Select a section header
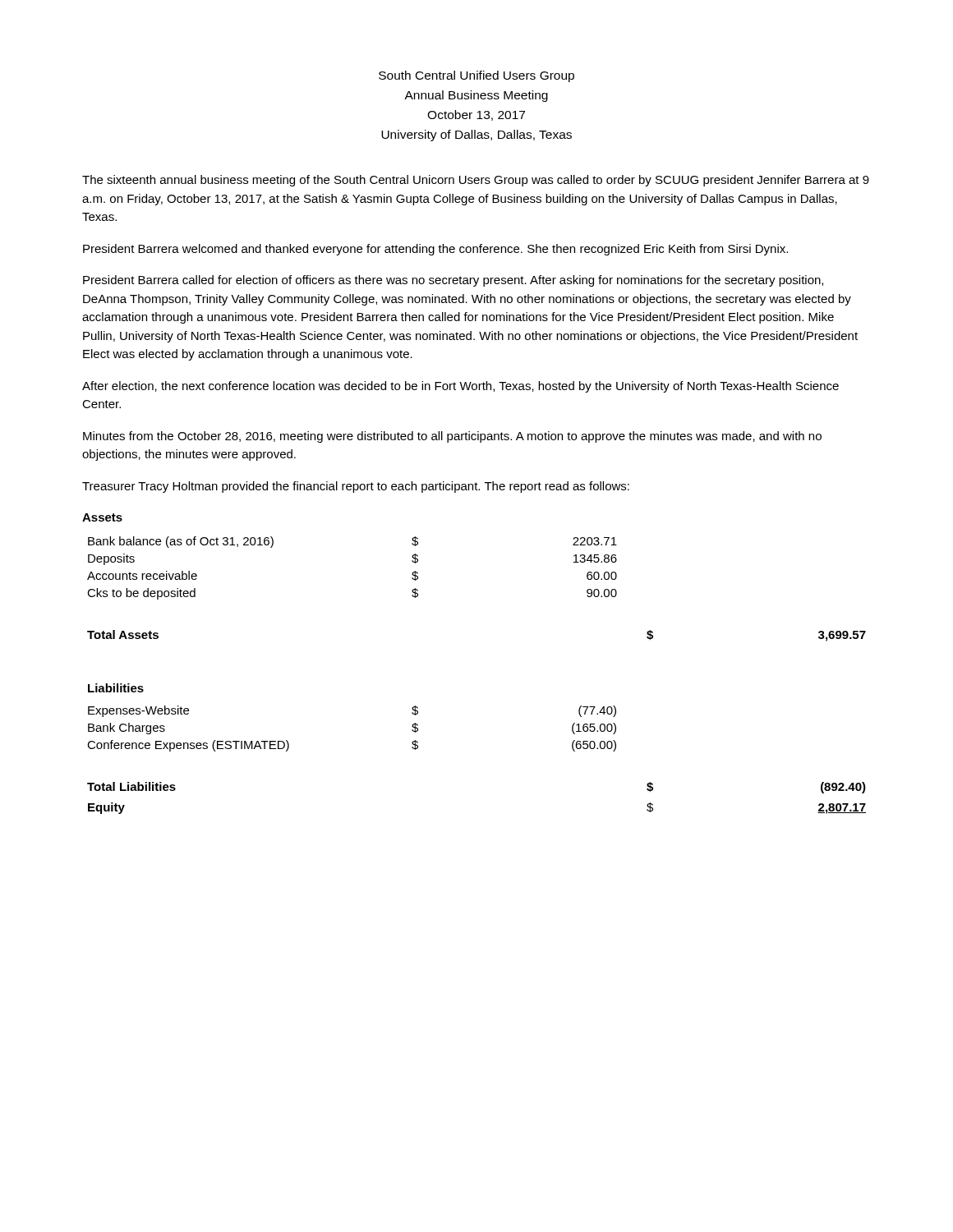953x1232 pixels. (102, 517)
